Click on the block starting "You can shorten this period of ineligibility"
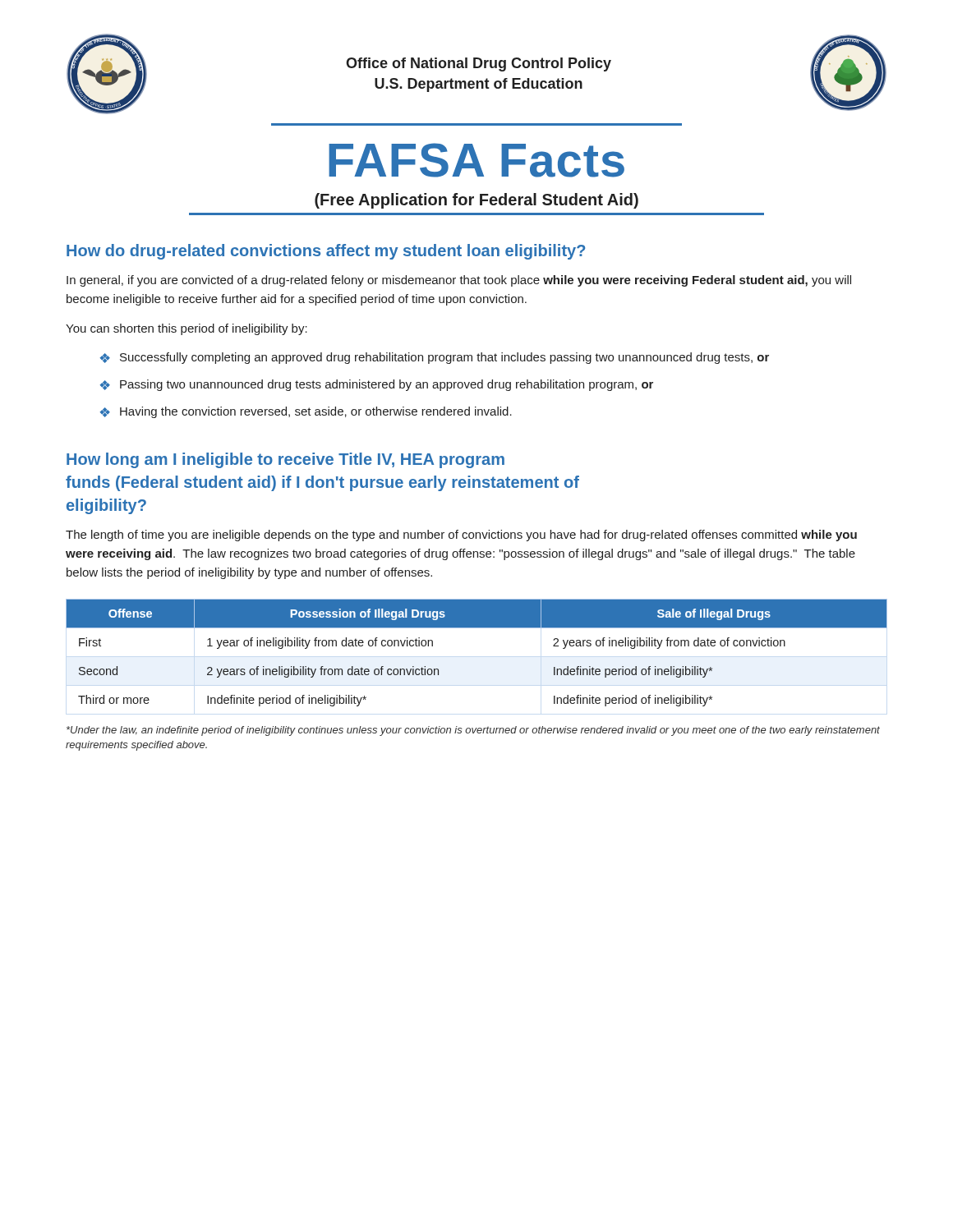 tap(187, 328)
